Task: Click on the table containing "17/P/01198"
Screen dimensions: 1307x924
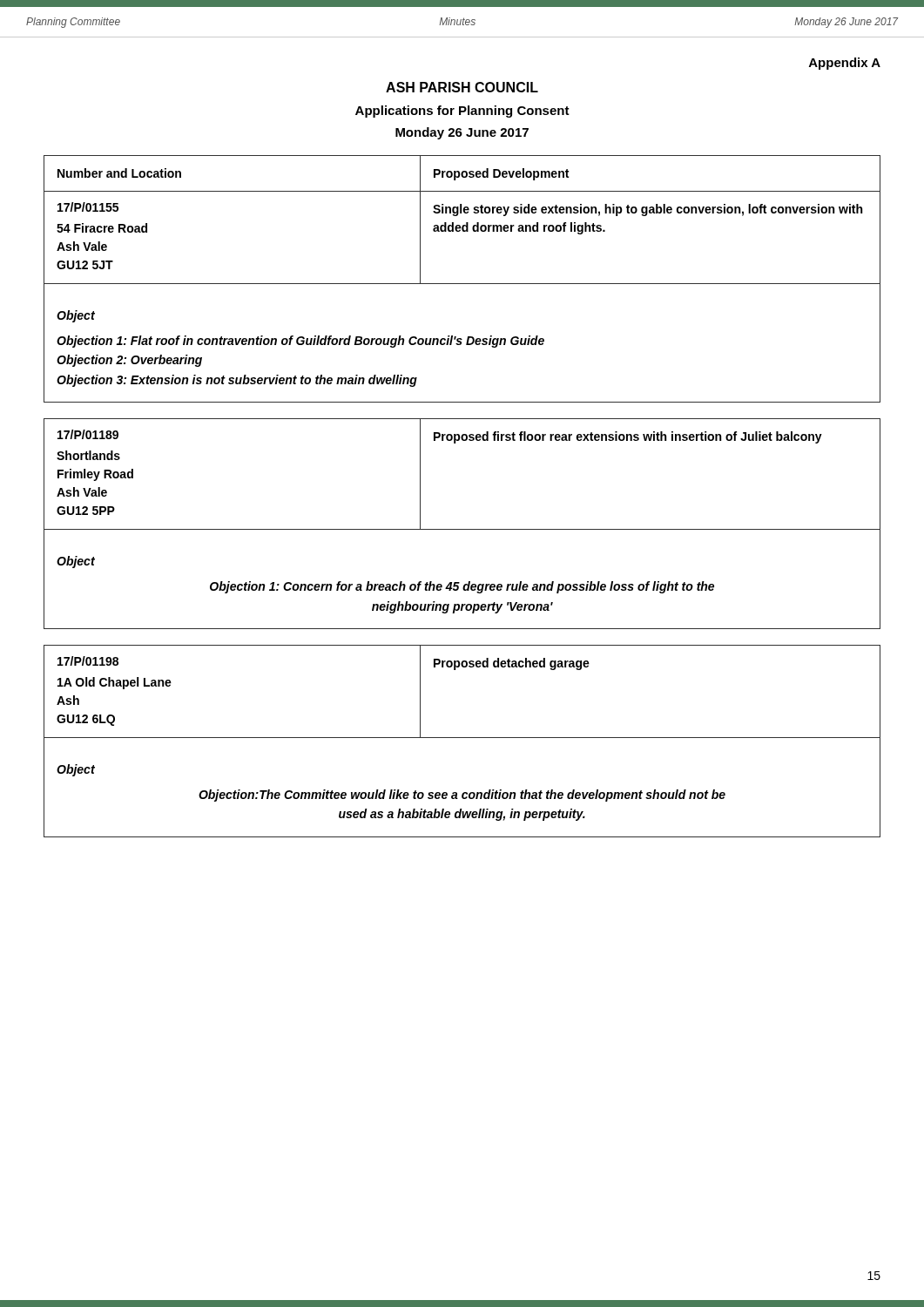Action: (x=462, y=691)
